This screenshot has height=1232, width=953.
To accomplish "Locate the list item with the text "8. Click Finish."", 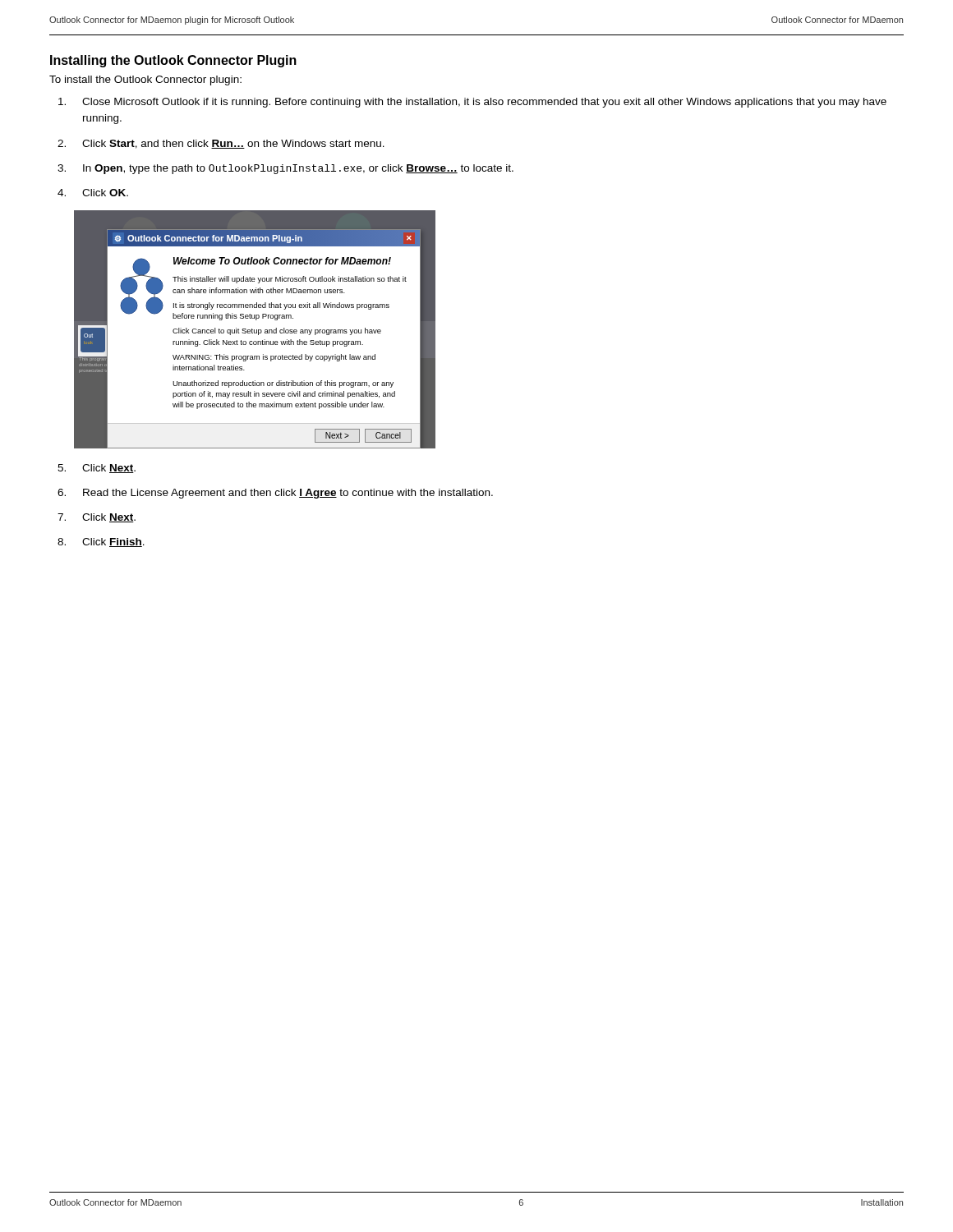I will click(x=101, y=542).
